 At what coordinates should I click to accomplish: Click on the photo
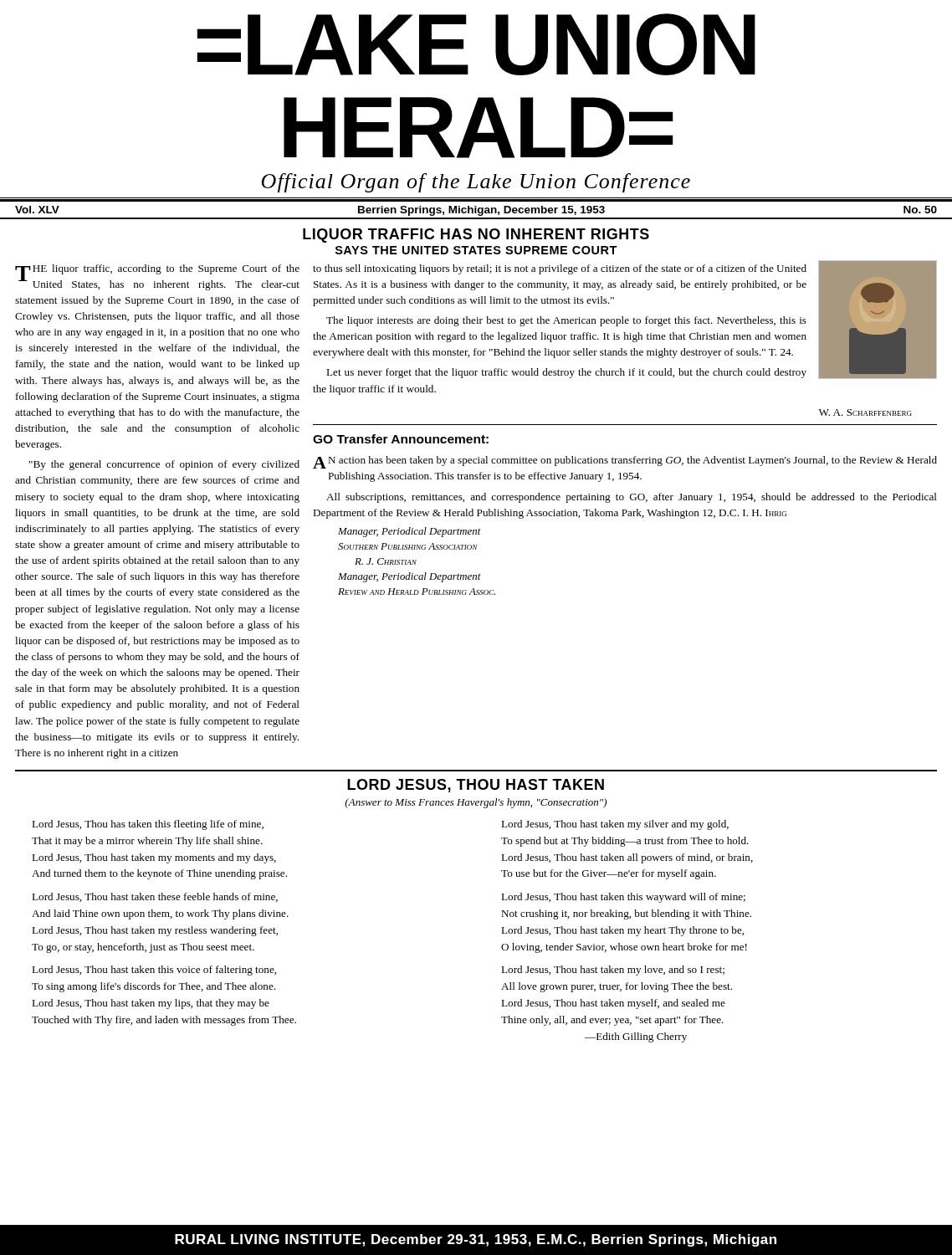coord(878,330)
